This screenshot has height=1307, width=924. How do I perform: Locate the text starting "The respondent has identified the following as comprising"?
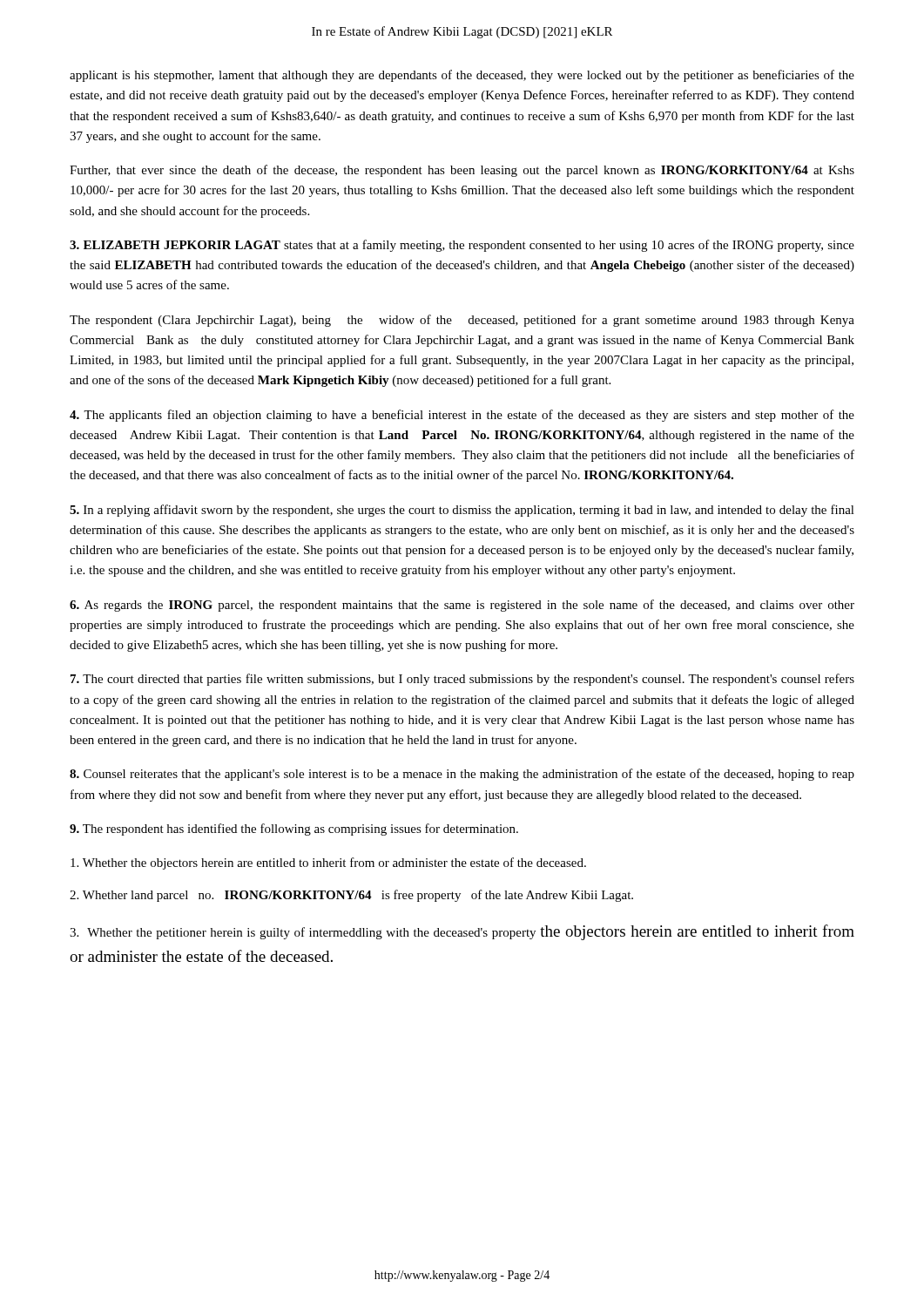pos(294,828)
